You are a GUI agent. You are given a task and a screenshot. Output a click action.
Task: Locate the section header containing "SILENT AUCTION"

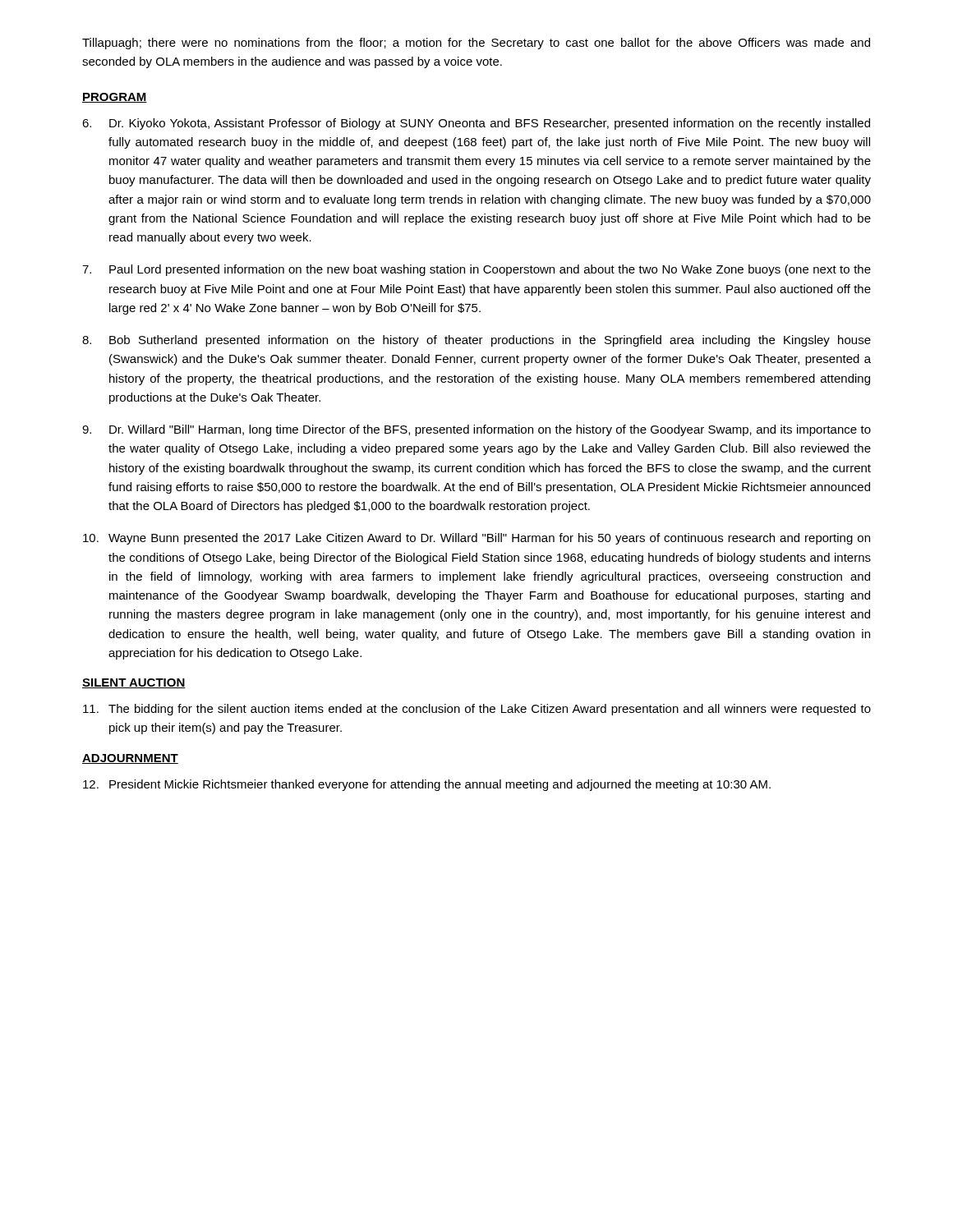[134, 682]
